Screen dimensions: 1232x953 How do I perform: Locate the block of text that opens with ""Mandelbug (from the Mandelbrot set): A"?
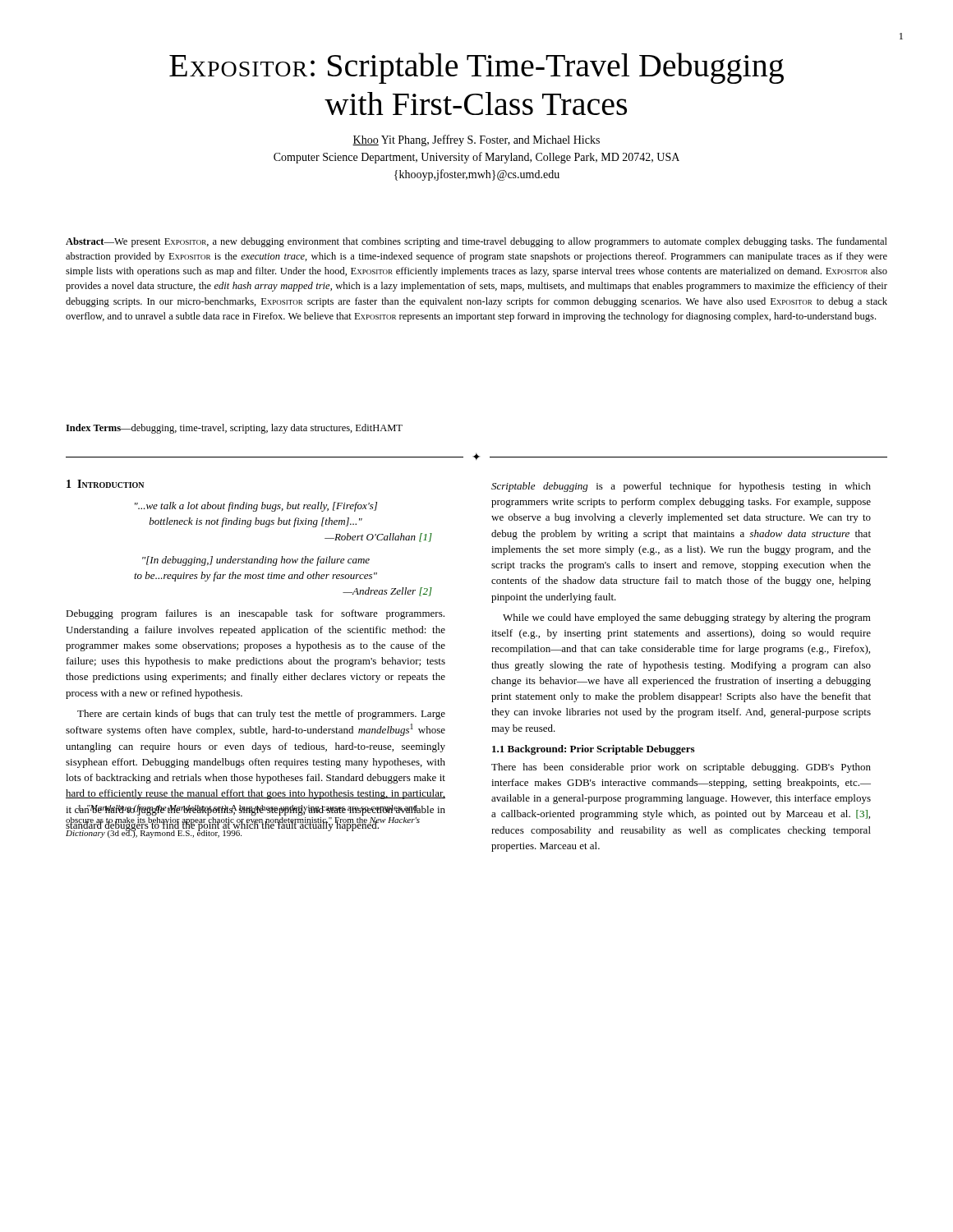pyautogui.click(x=255, y=820)
